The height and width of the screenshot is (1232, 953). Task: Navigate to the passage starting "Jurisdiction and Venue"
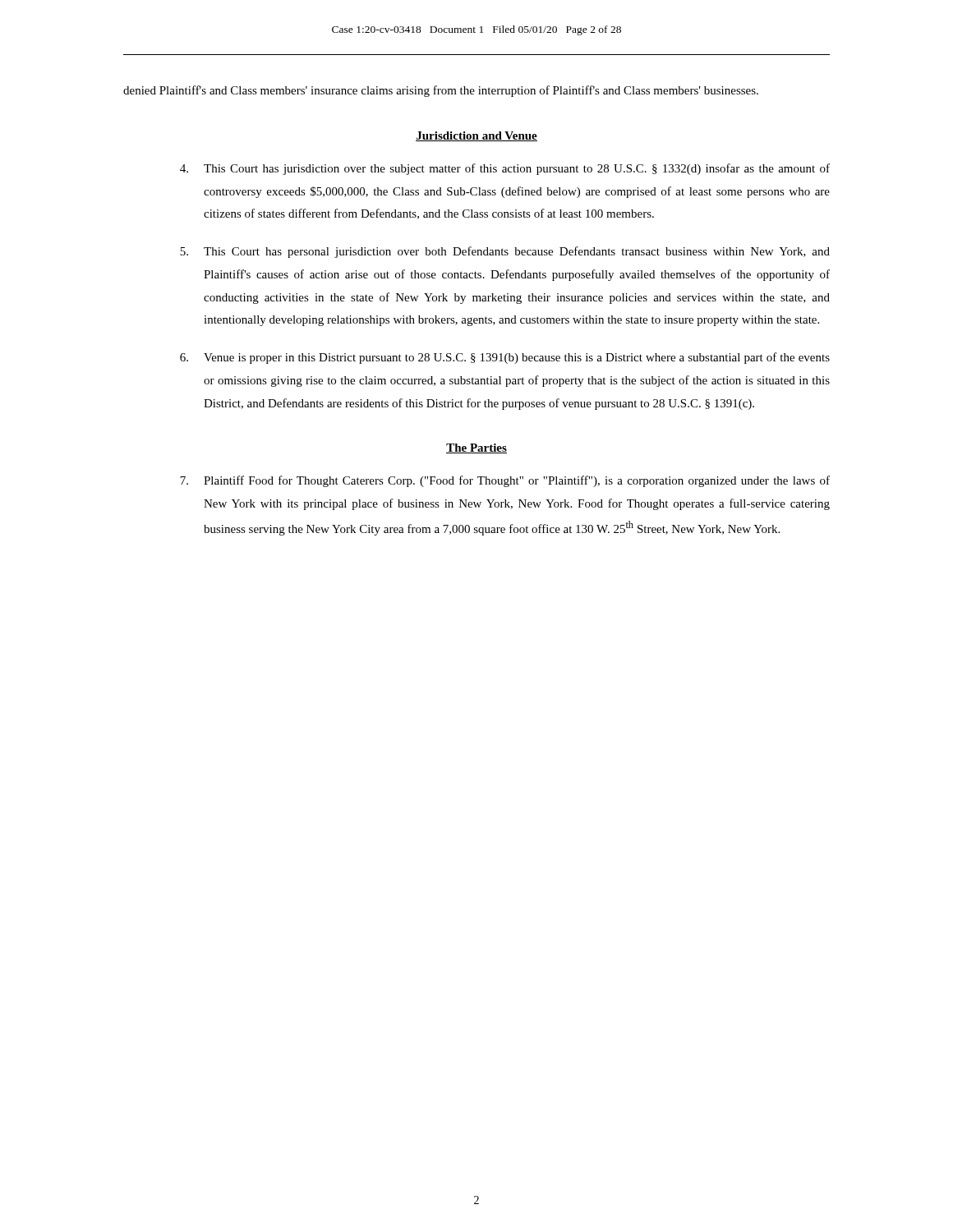pos(476,135)
